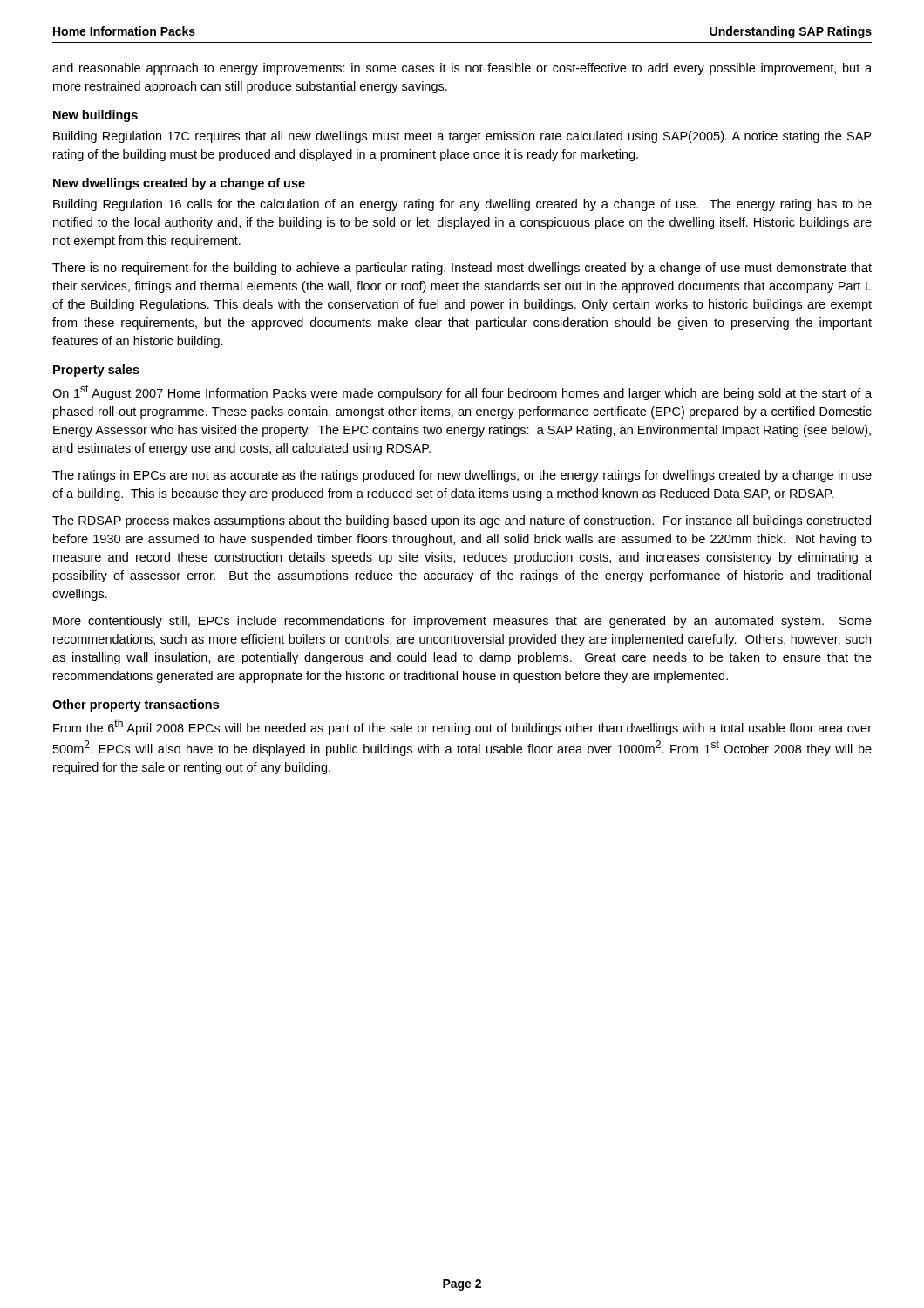Click on the text block with the text "From the 6th"

pyautogui.click(x=462, y=746)
